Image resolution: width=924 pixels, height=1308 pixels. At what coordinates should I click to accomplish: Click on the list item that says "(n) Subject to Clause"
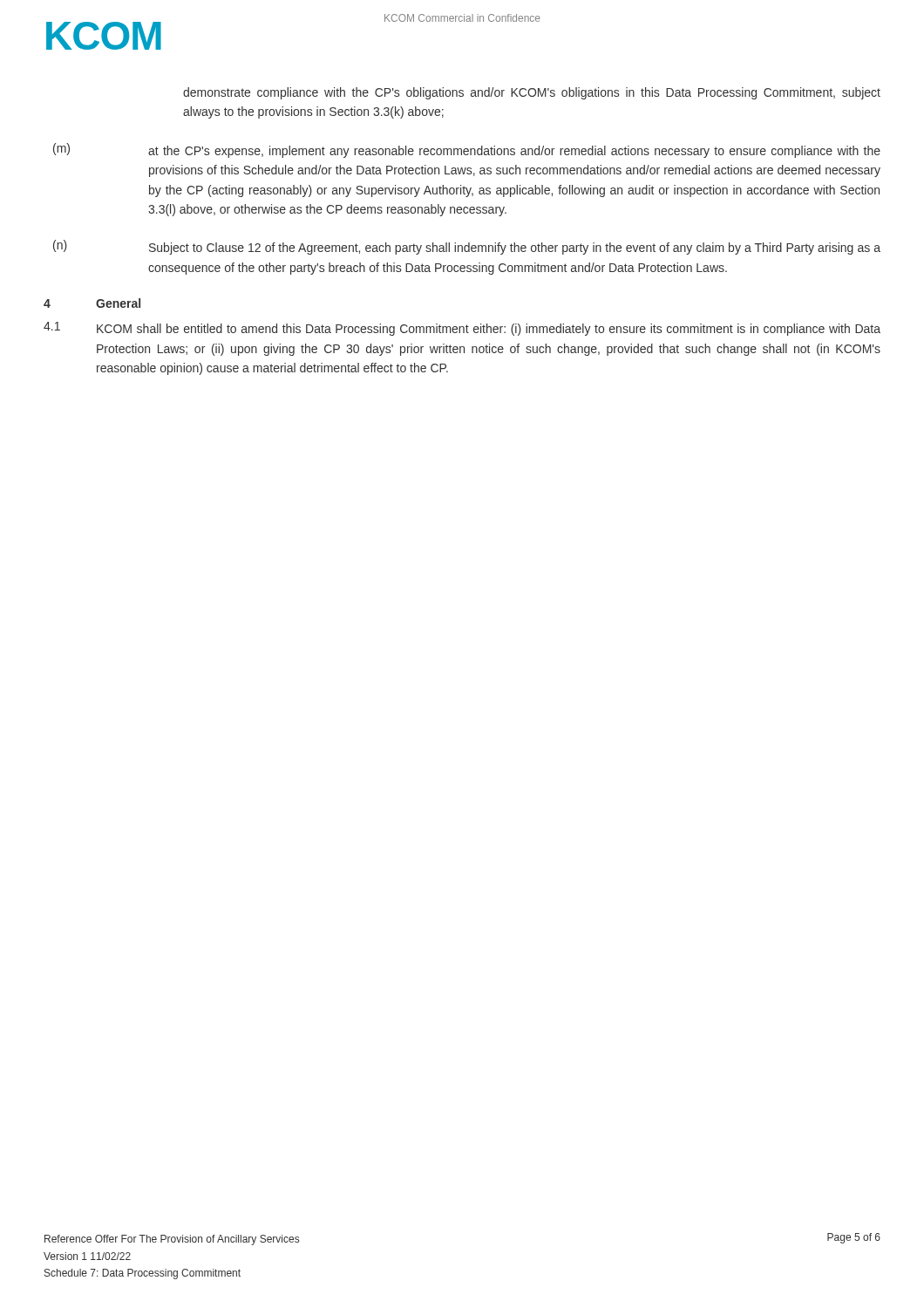click(x=462, y=258)
